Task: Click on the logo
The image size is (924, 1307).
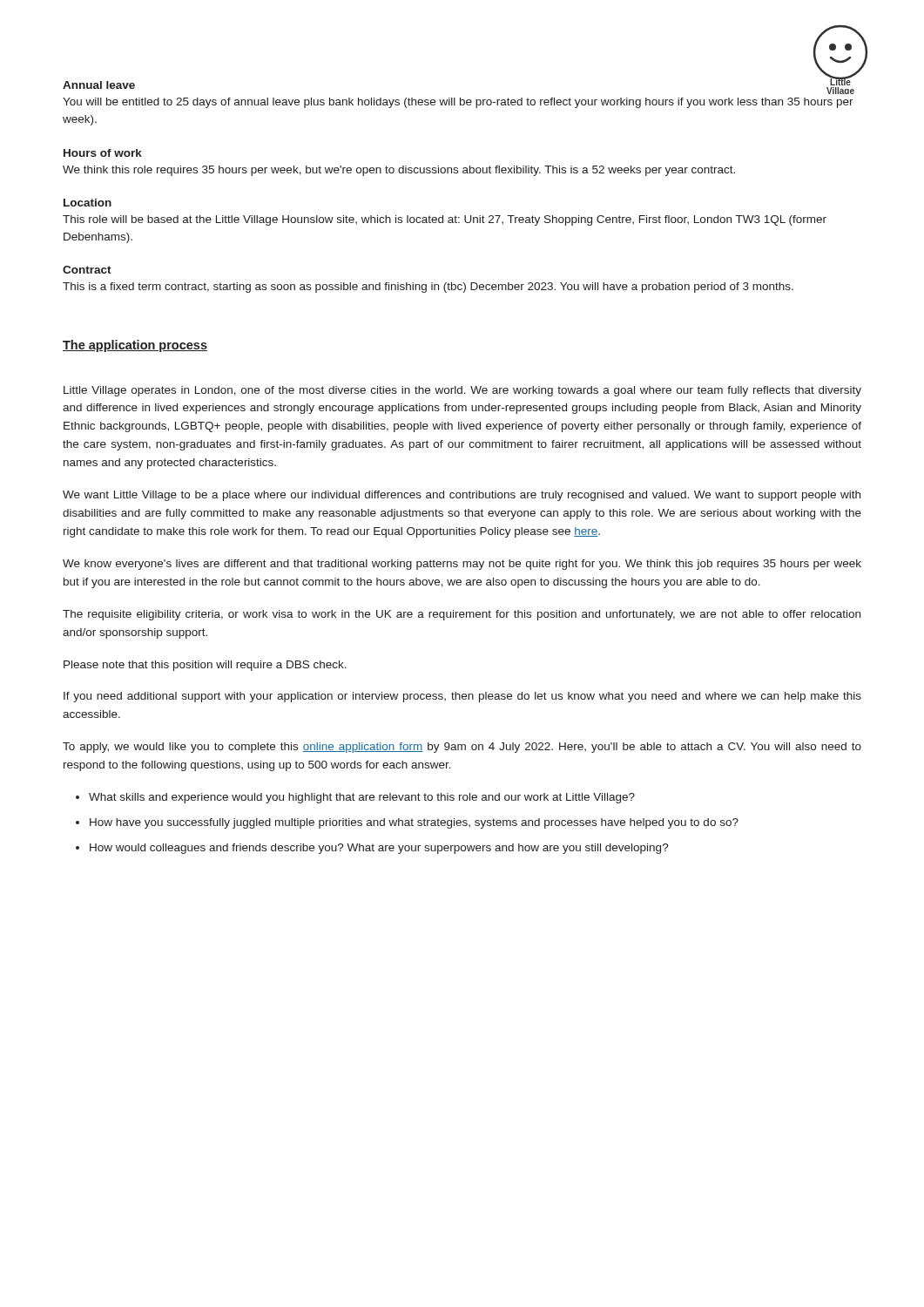Action: (840, 59)
